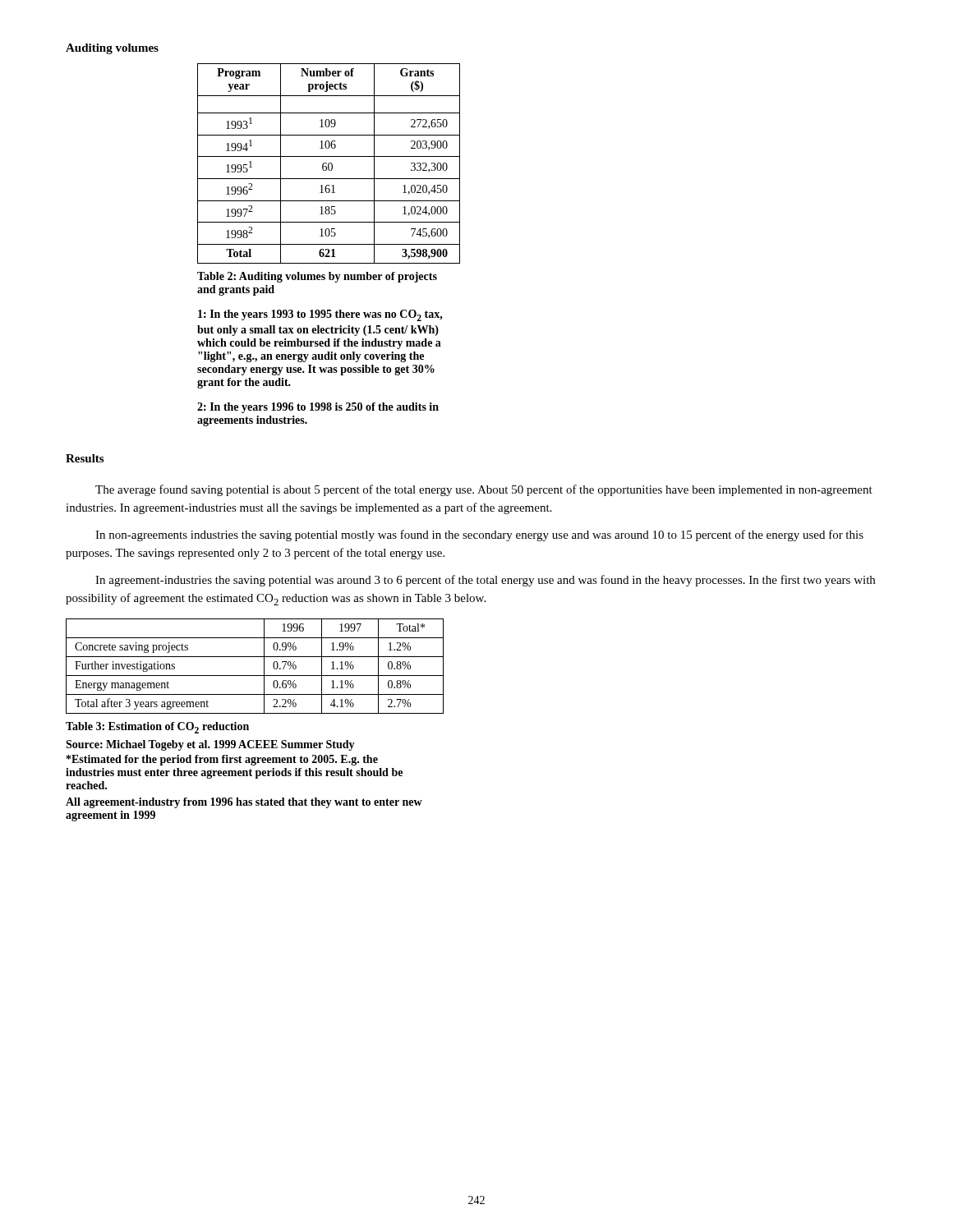Locate the table with the text "Concrete saving projects"
Screen dimensions: 1232x953
click(476, 666)
